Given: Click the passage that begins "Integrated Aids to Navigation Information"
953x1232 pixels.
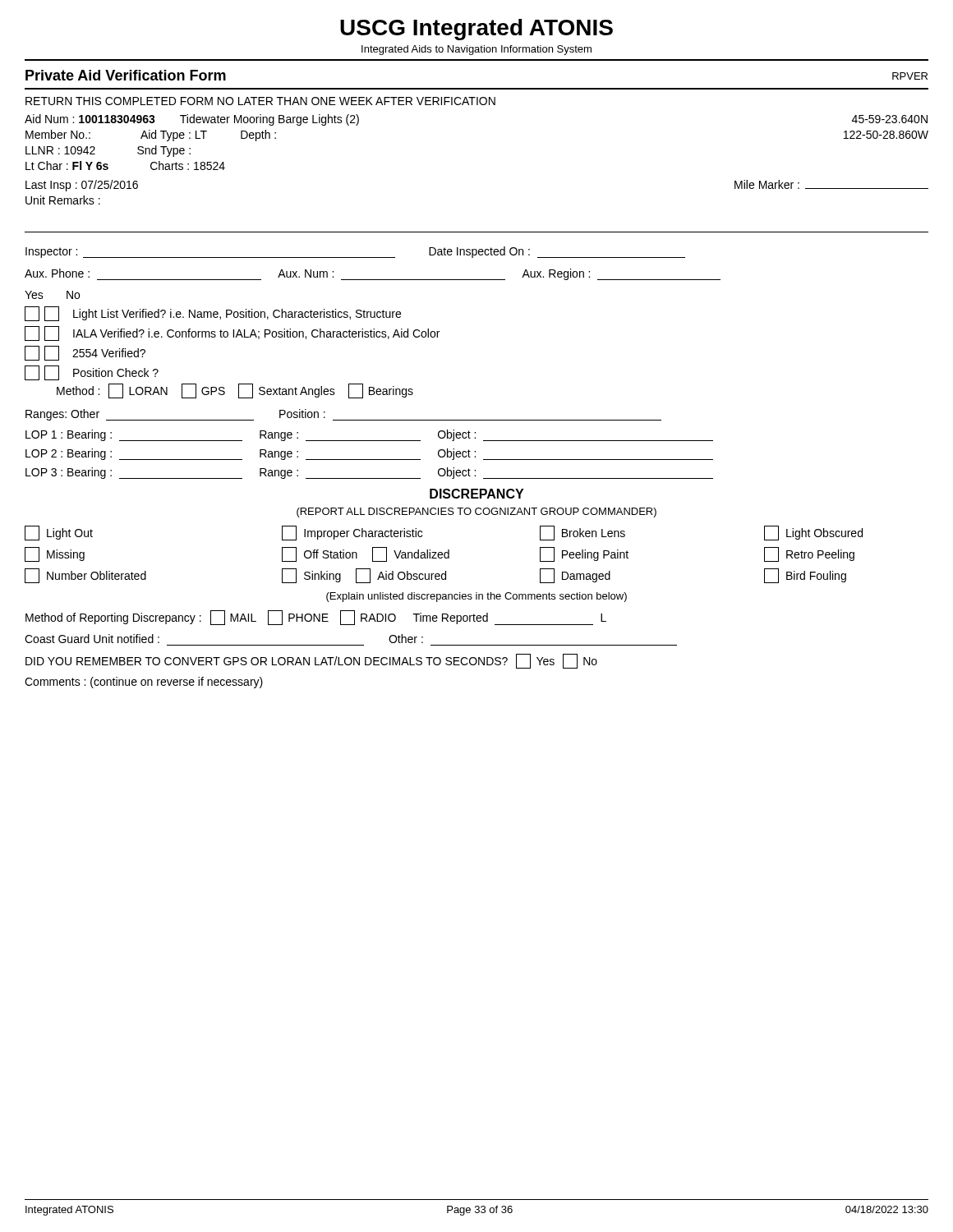Looking at the screenshot, I should [x=476, y=49].
